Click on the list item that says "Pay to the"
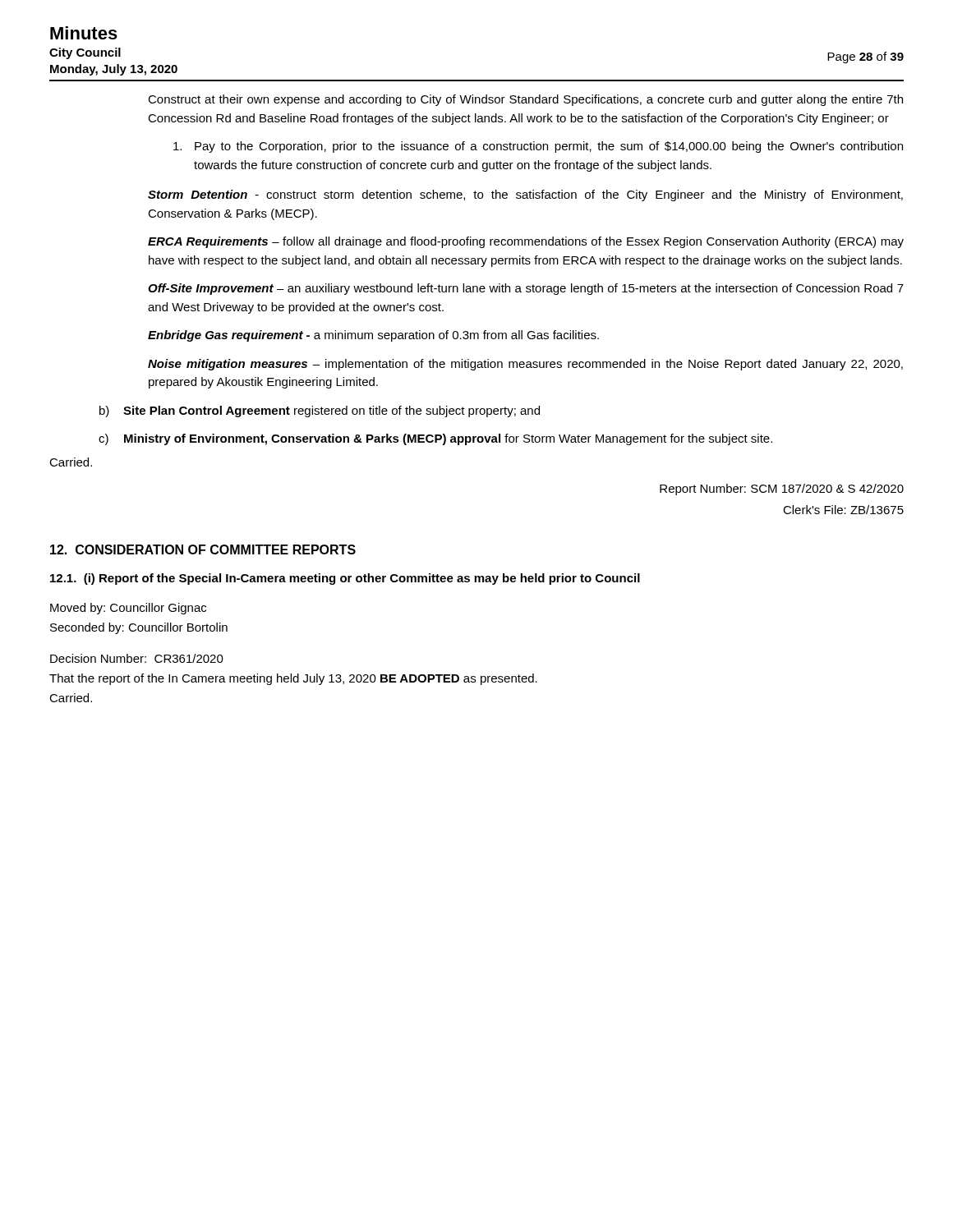This screenshot has height=1232, width=953. click(538, 156)
